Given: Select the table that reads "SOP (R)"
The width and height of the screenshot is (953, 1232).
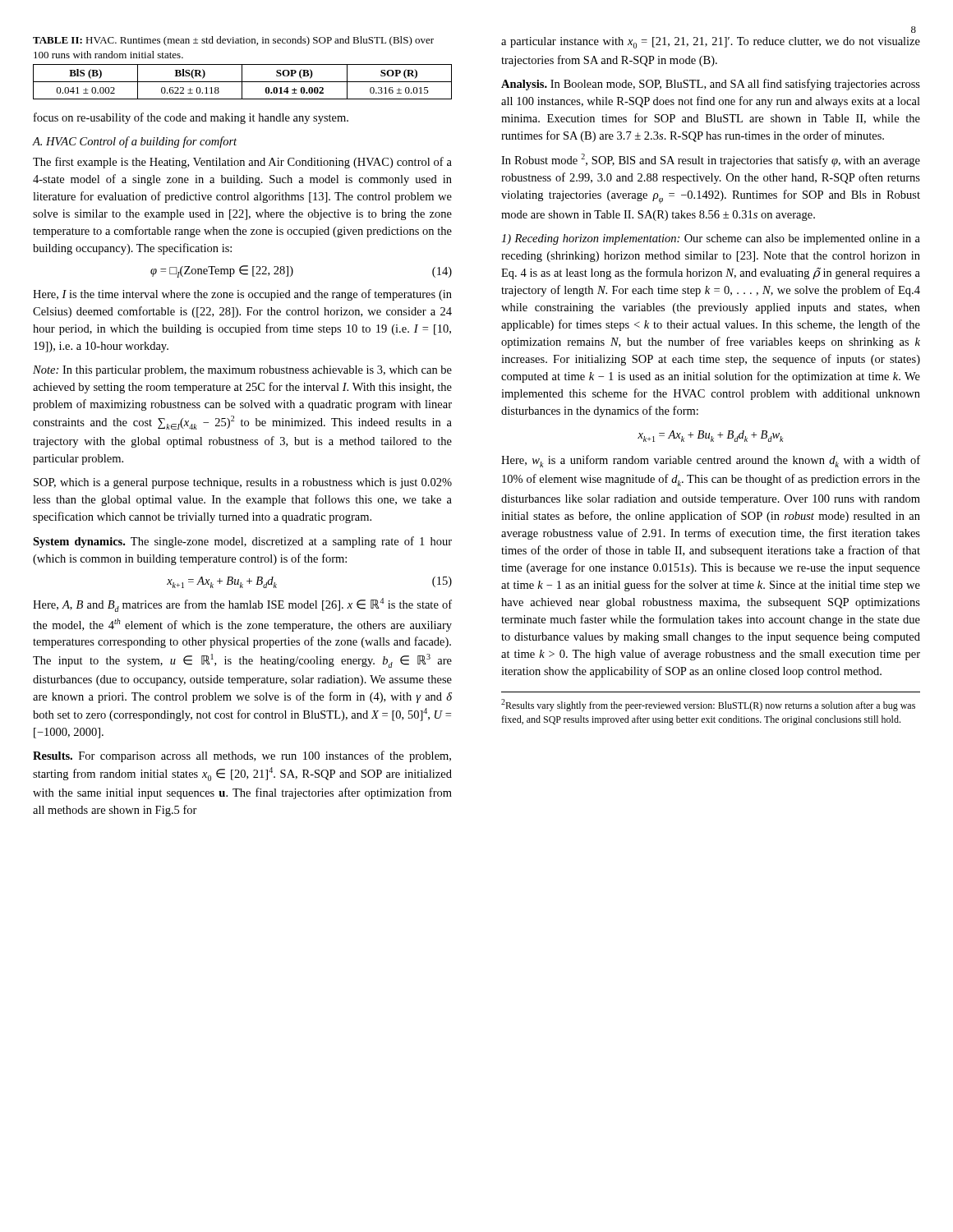Looking at the screenshot, I should (242, 82).
